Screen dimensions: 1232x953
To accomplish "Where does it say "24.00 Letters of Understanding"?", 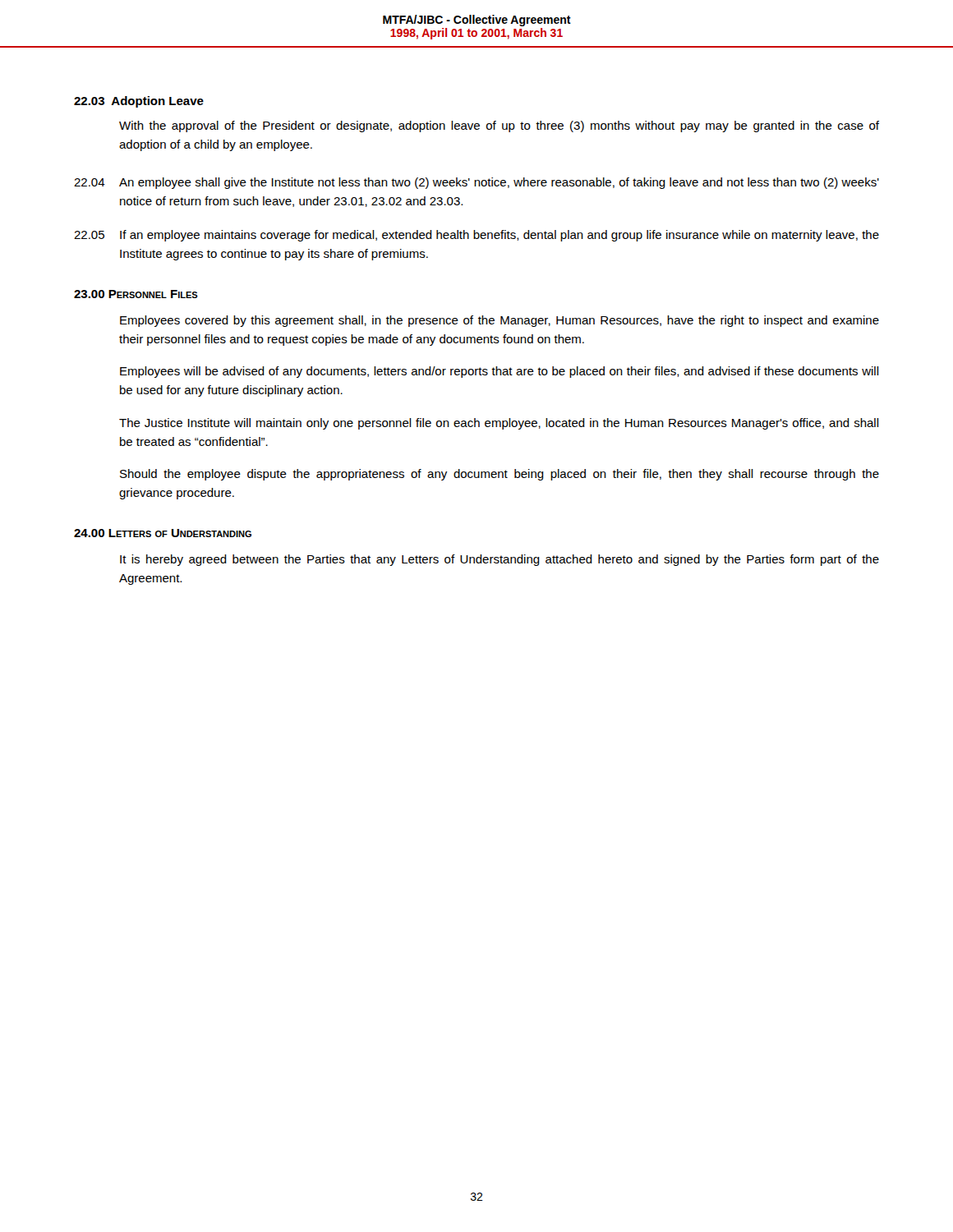I will pos(163,532).
